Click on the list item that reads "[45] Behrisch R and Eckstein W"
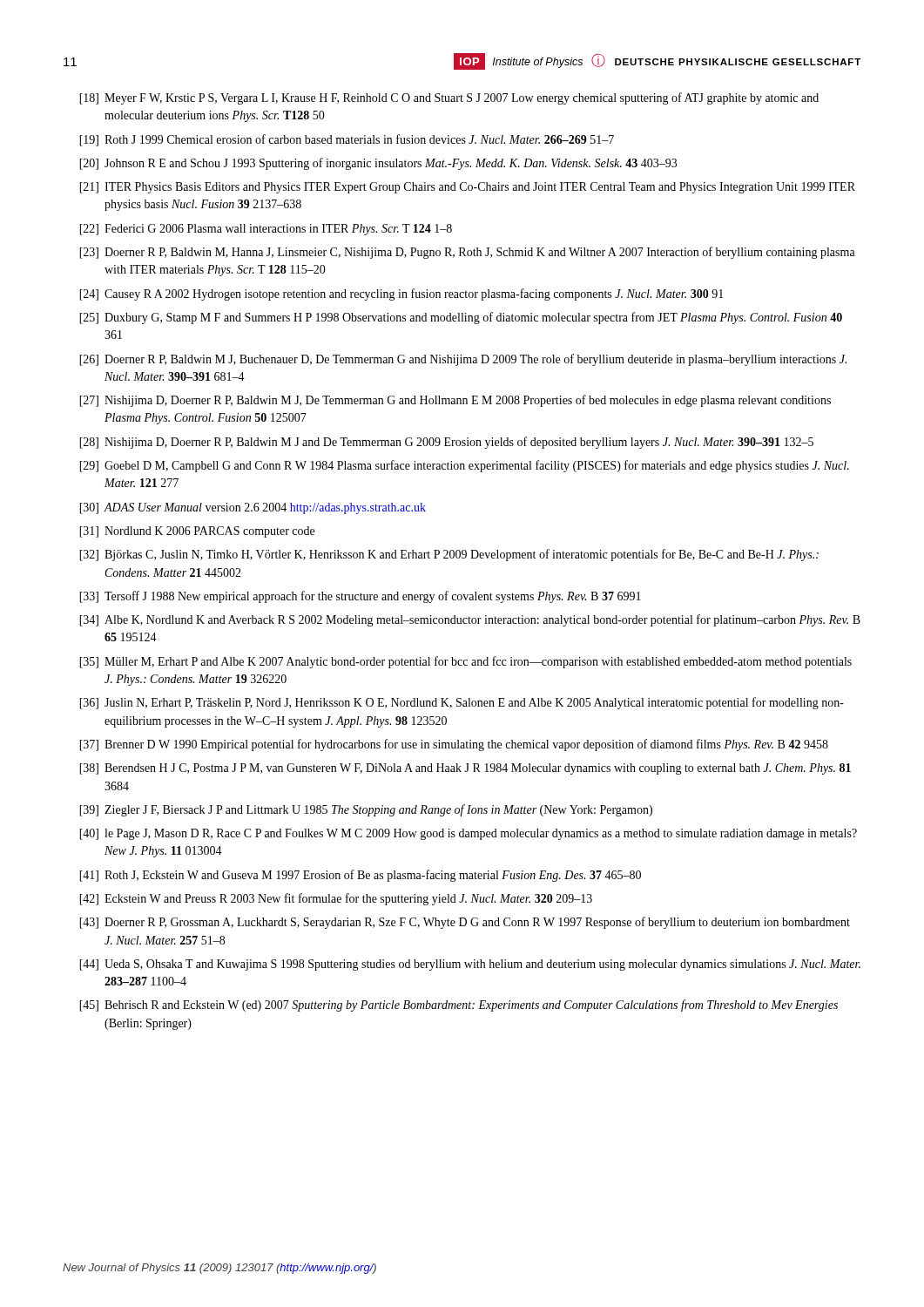 [x=462, y=1015]
